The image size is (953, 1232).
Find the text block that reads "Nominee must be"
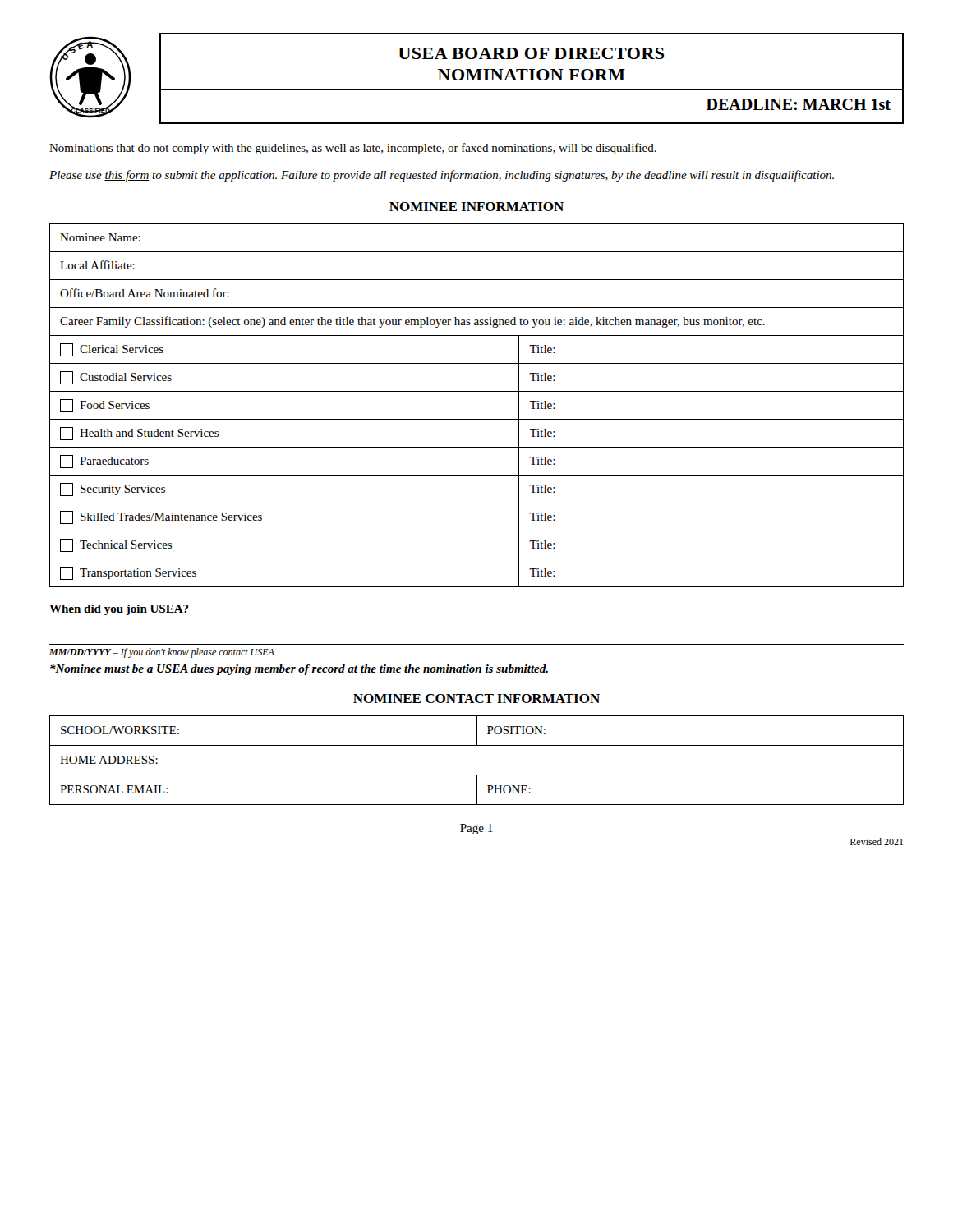point(299,669)
